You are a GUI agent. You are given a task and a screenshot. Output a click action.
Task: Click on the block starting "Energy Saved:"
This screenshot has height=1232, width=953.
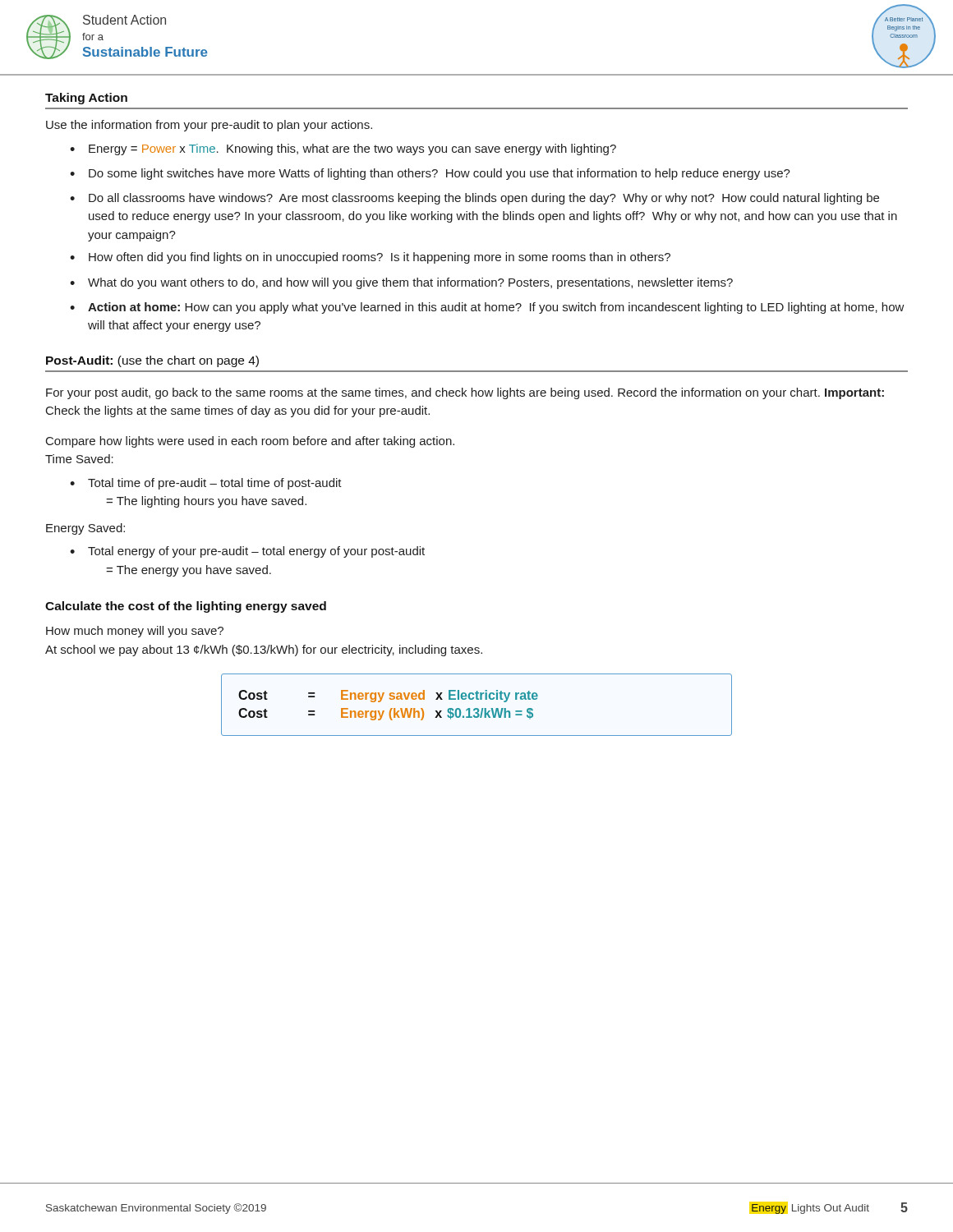coord(86,527)
